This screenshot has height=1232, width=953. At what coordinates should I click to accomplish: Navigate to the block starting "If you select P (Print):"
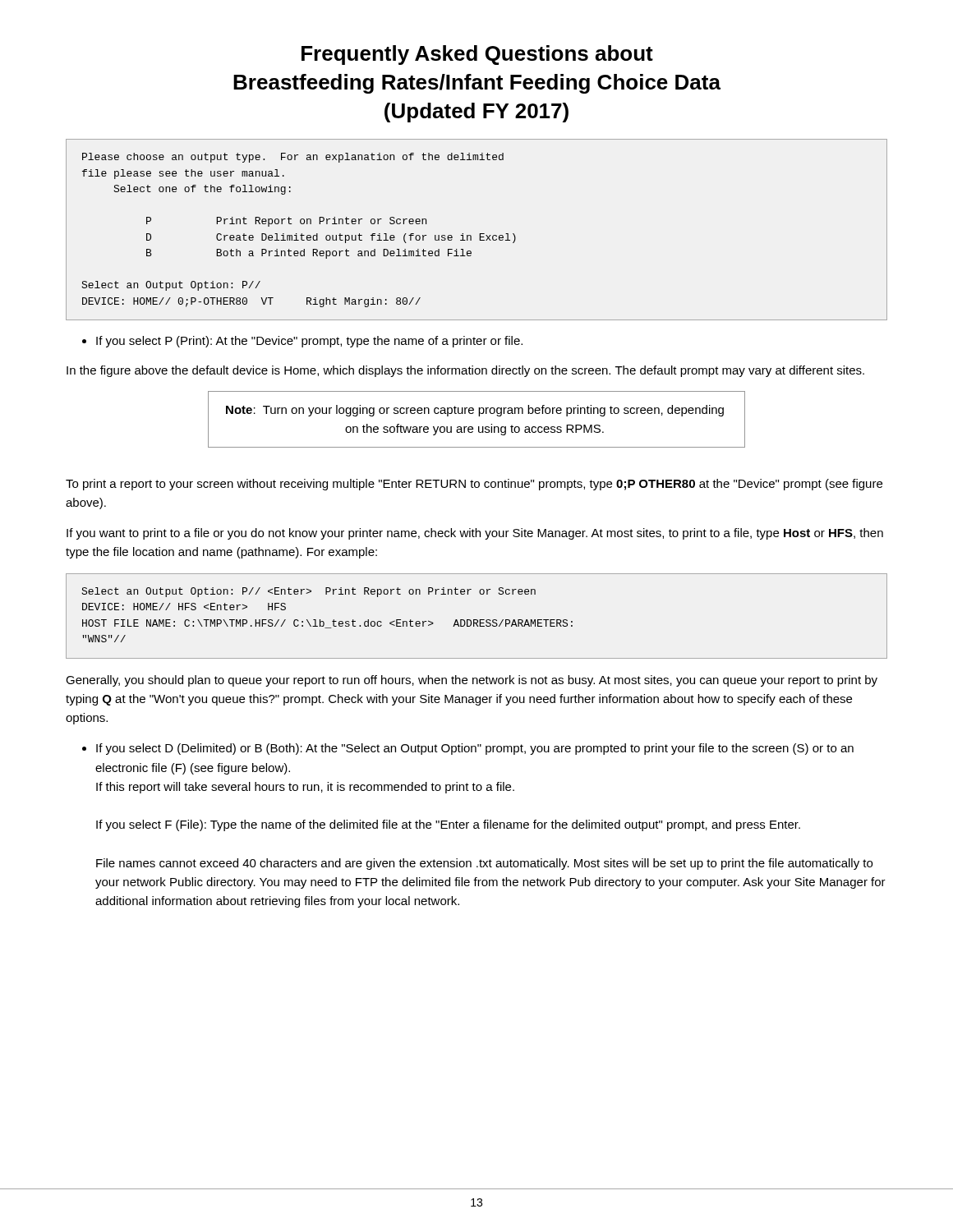coord(309,341)
